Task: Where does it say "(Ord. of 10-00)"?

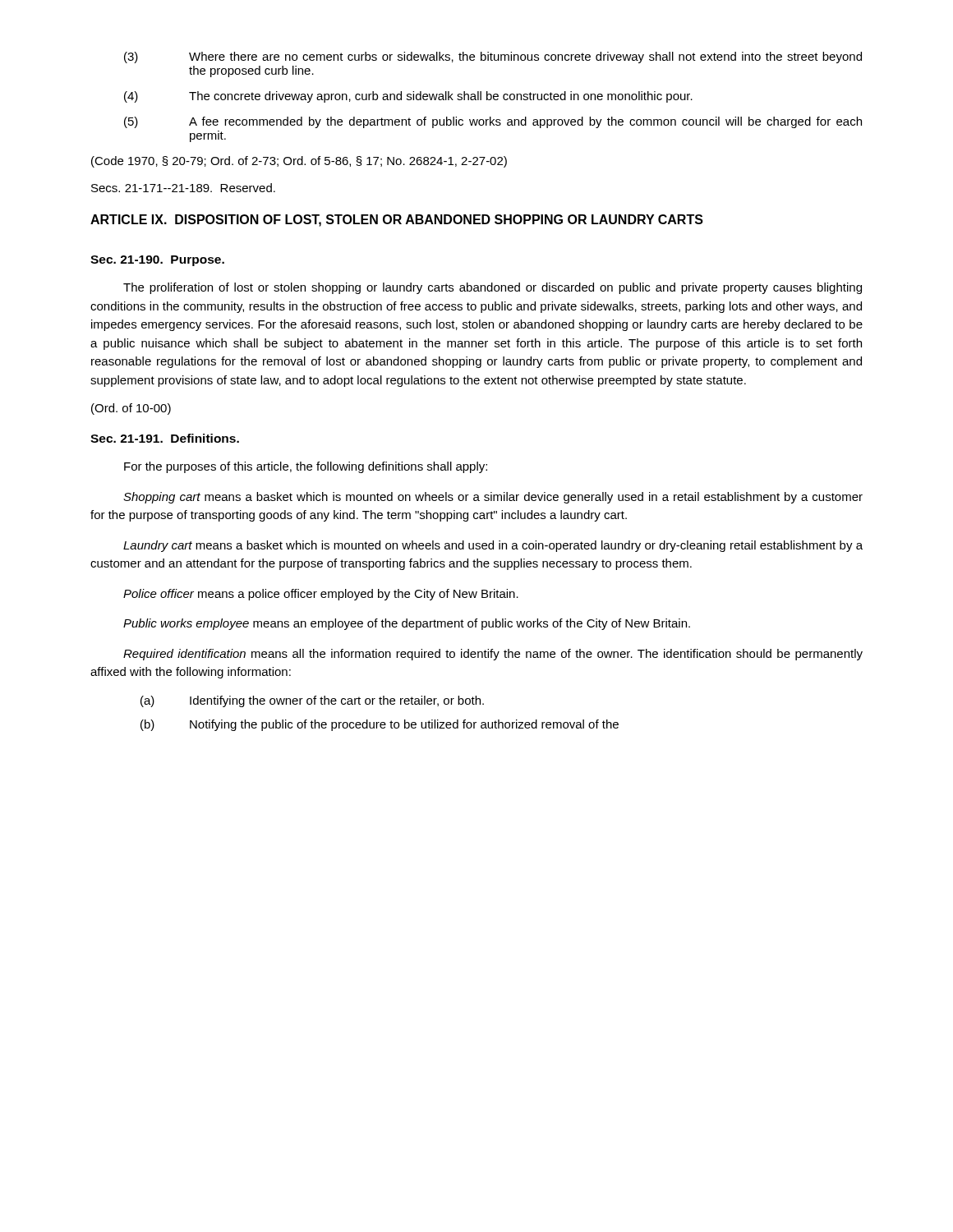Action: tap(131, 408)
